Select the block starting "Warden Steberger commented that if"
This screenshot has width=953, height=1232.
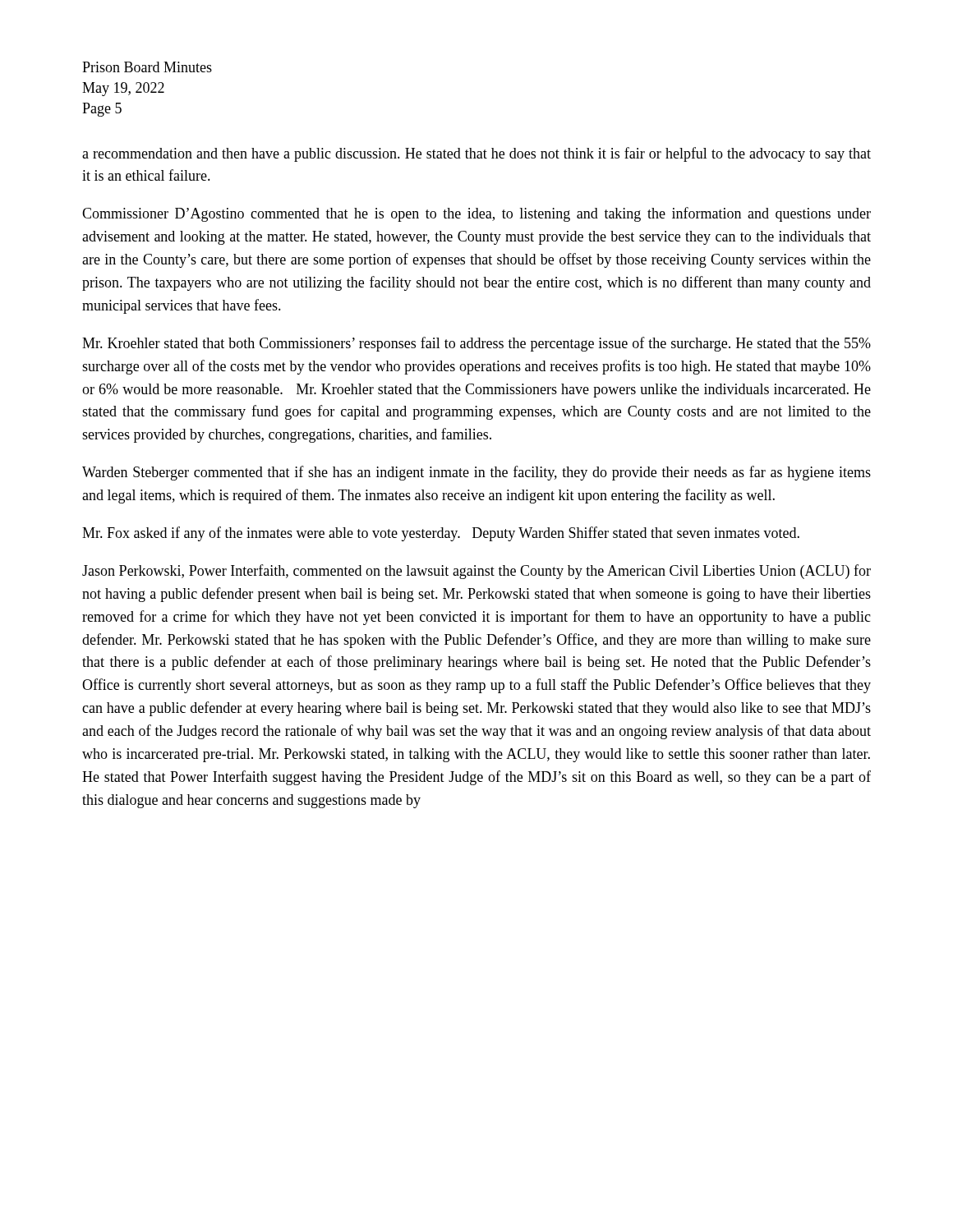[x=476, y=484]
